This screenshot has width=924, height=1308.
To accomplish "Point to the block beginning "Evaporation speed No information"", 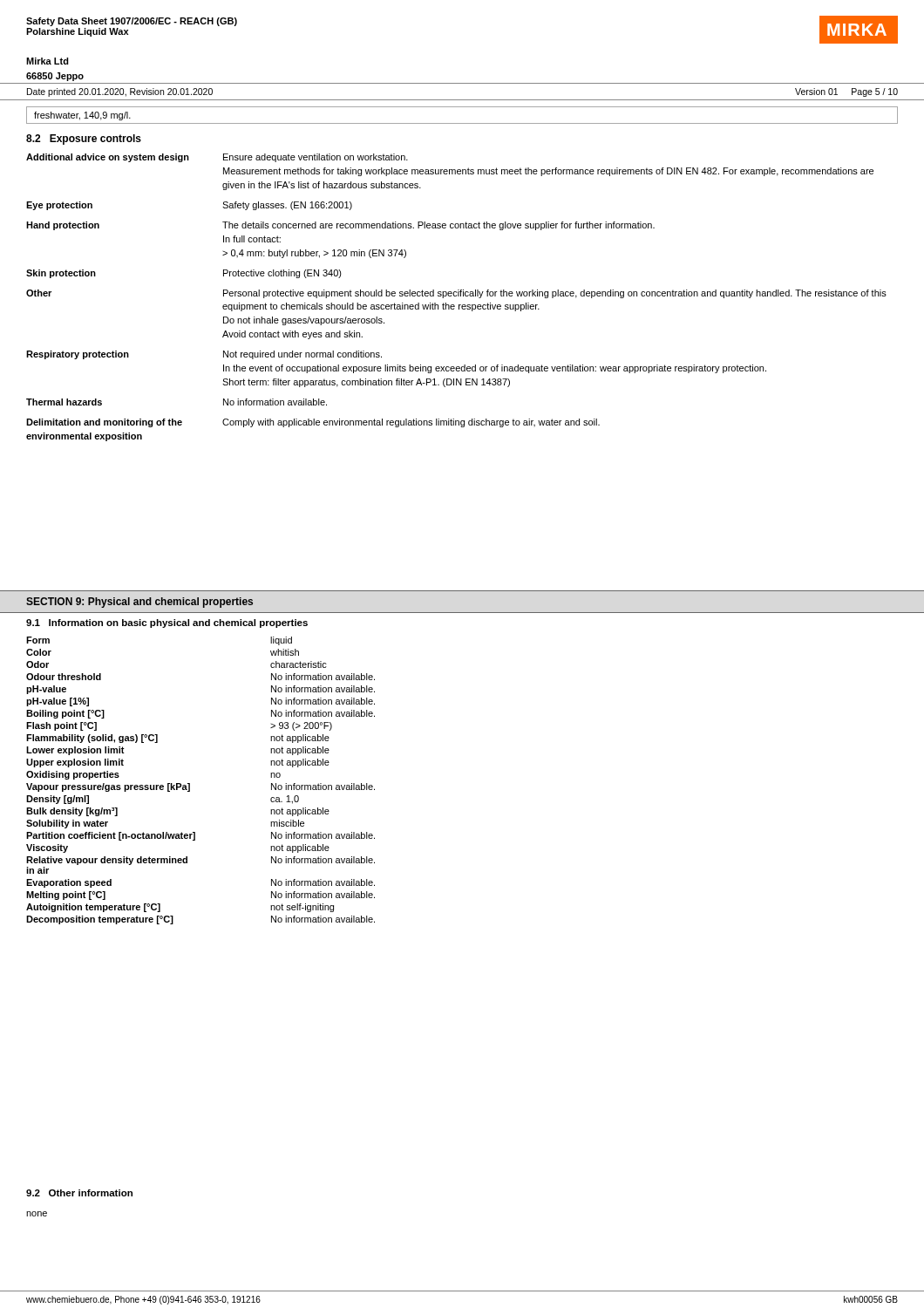I will point(60,883).
